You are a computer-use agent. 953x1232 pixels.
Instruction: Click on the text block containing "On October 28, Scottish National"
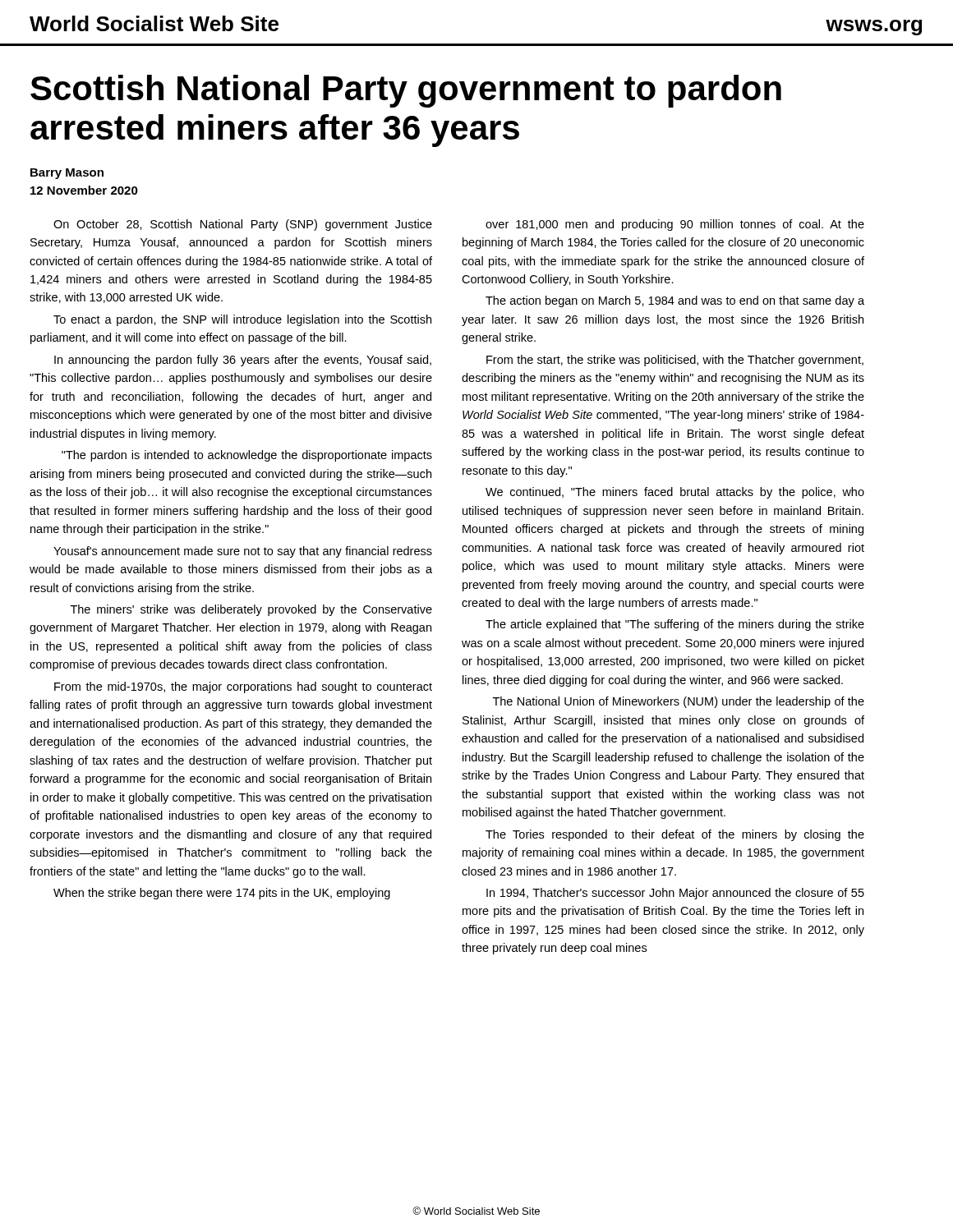231,559
